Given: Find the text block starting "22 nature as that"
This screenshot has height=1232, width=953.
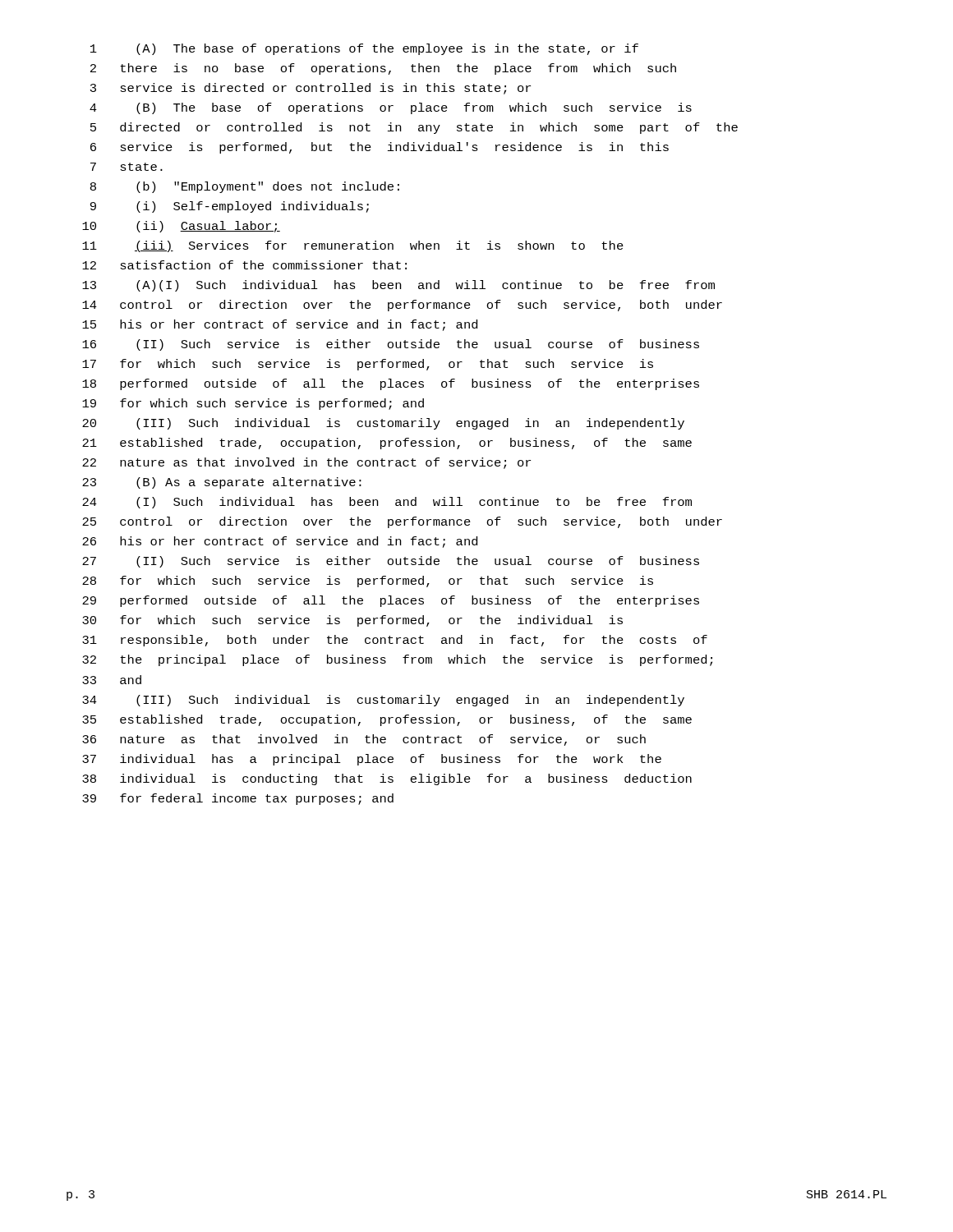Looking at the screenshot, I should [476, 463].
